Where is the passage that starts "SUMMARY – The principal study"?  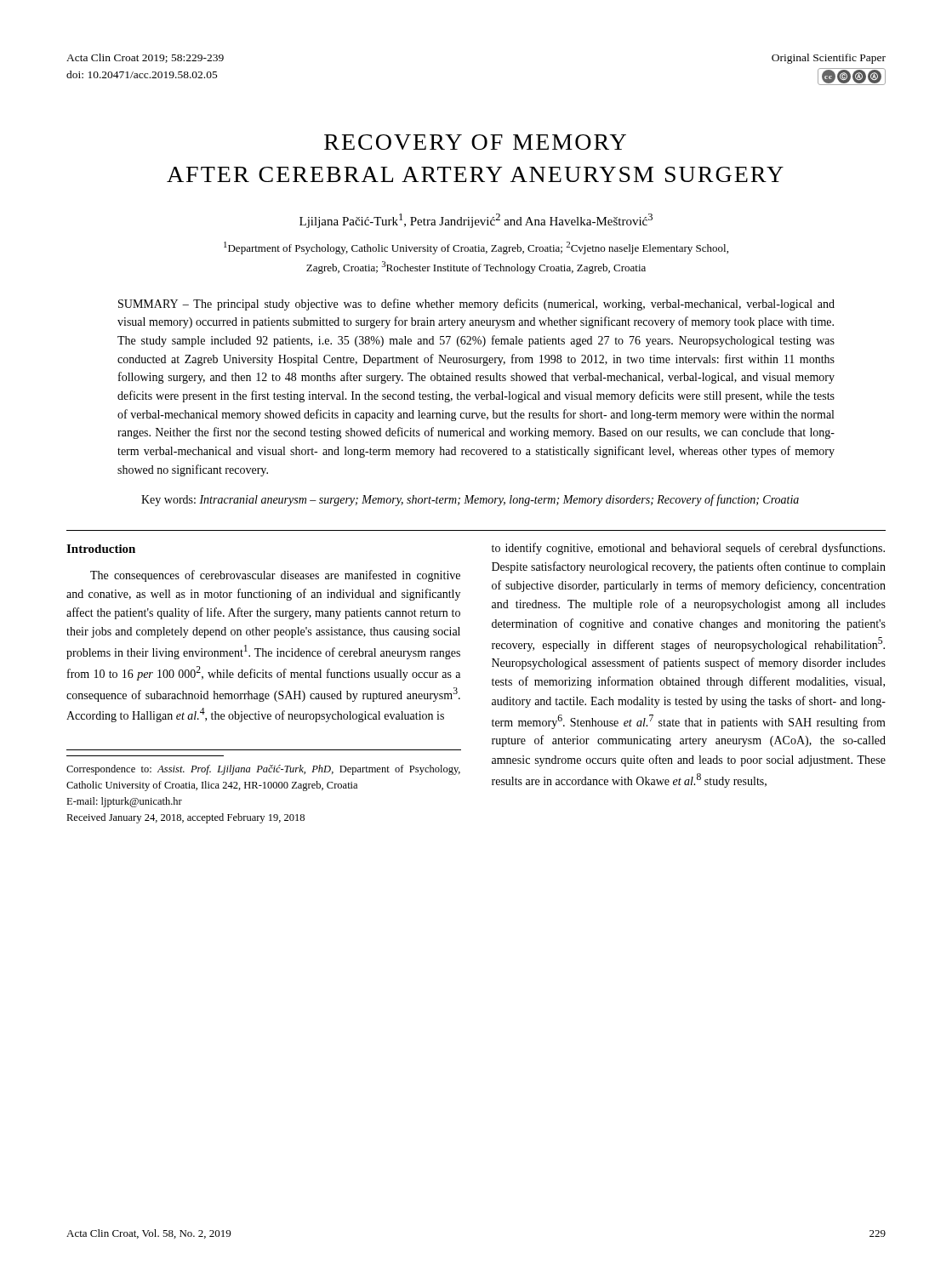pos(476,387)
